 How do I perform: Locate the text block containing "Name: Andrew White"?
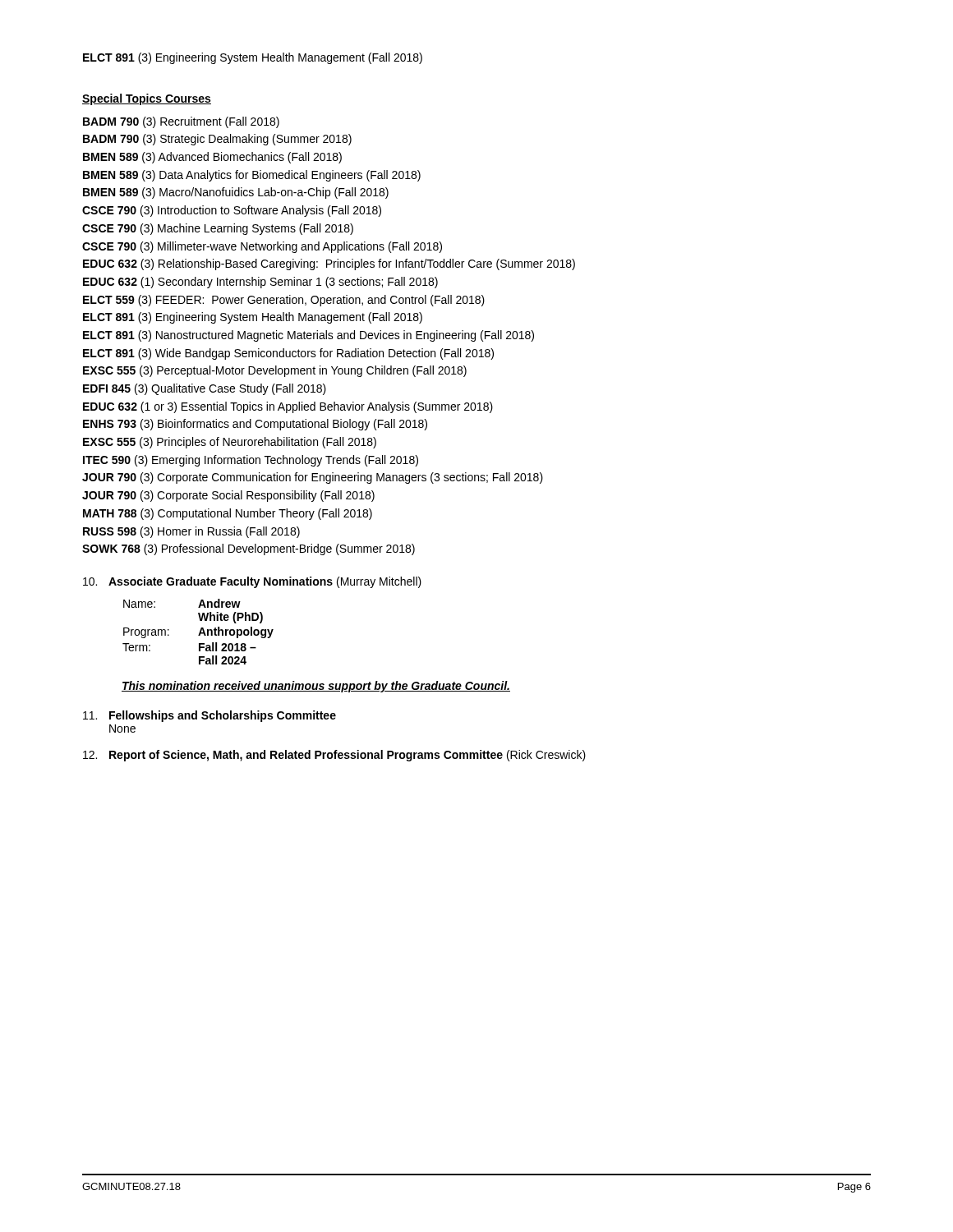pyautogui.click(x=198, y=632)
